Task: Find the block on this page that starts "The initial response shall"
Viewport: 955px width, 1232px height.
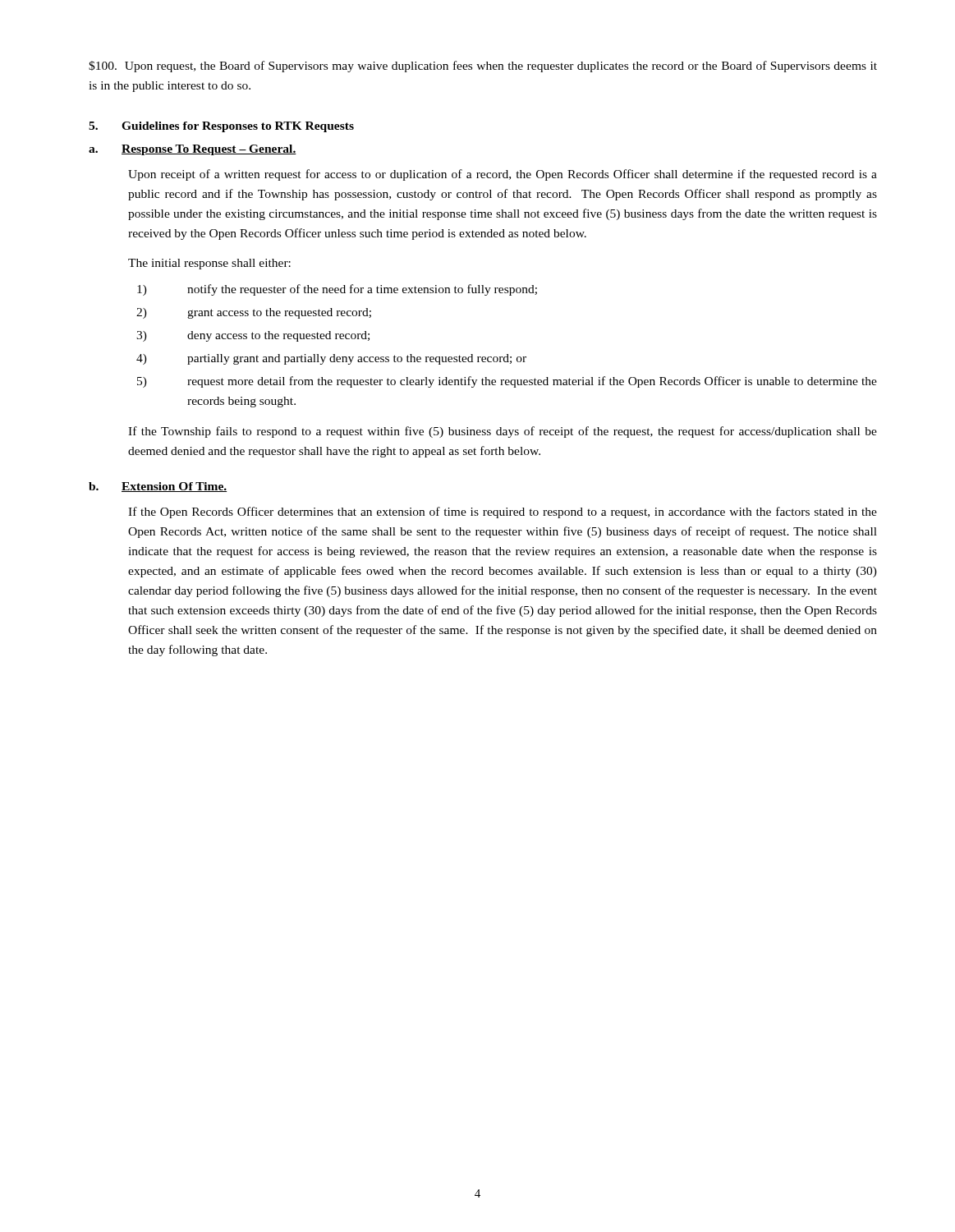Action: point(210,262)
